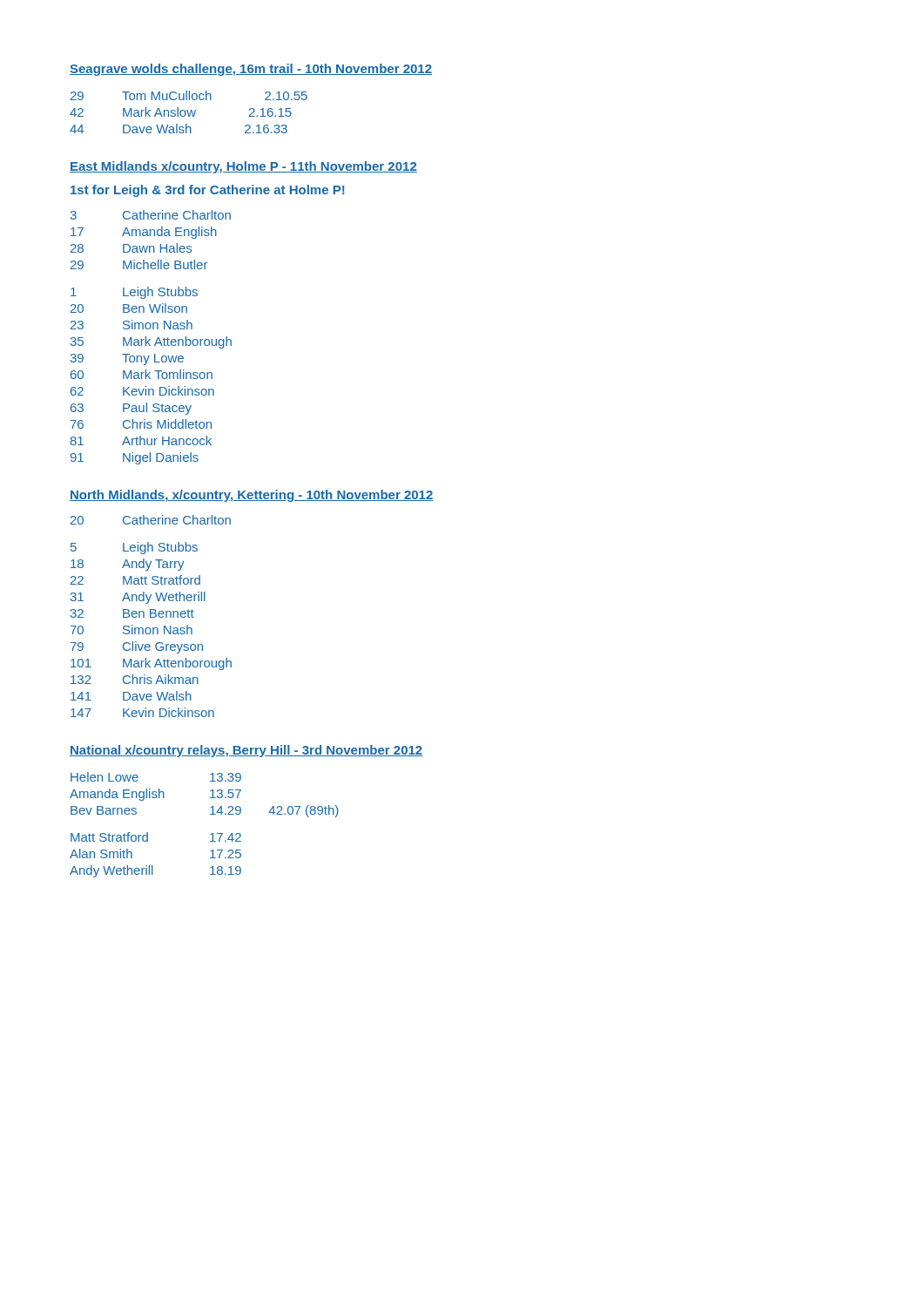The image size is (924, 1307).
Task: Locate the list item that reads "Alan Smith 17.25"
Action: coord(104,853)
